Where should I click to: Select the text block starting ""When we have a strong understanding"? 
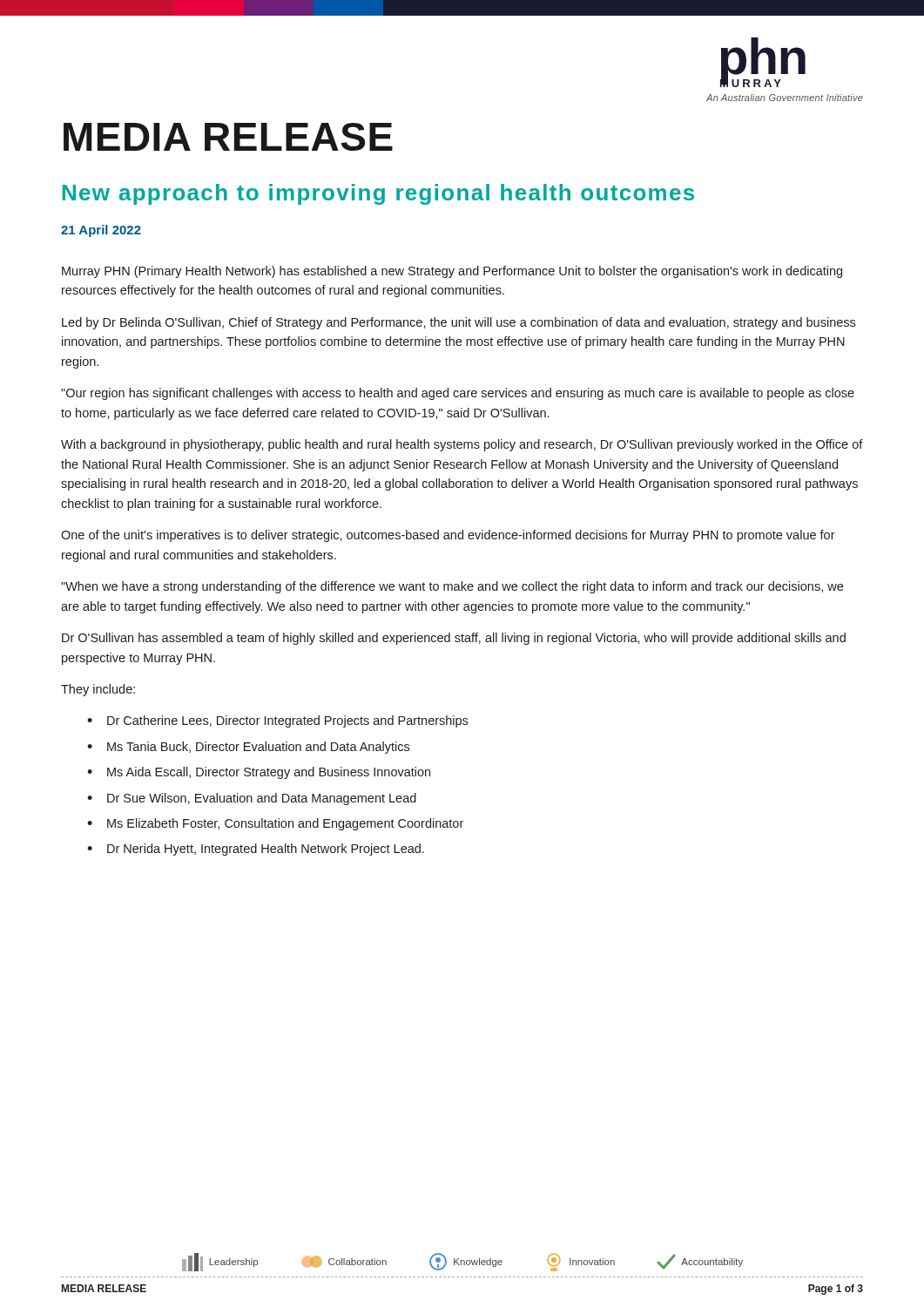point(452,596)
